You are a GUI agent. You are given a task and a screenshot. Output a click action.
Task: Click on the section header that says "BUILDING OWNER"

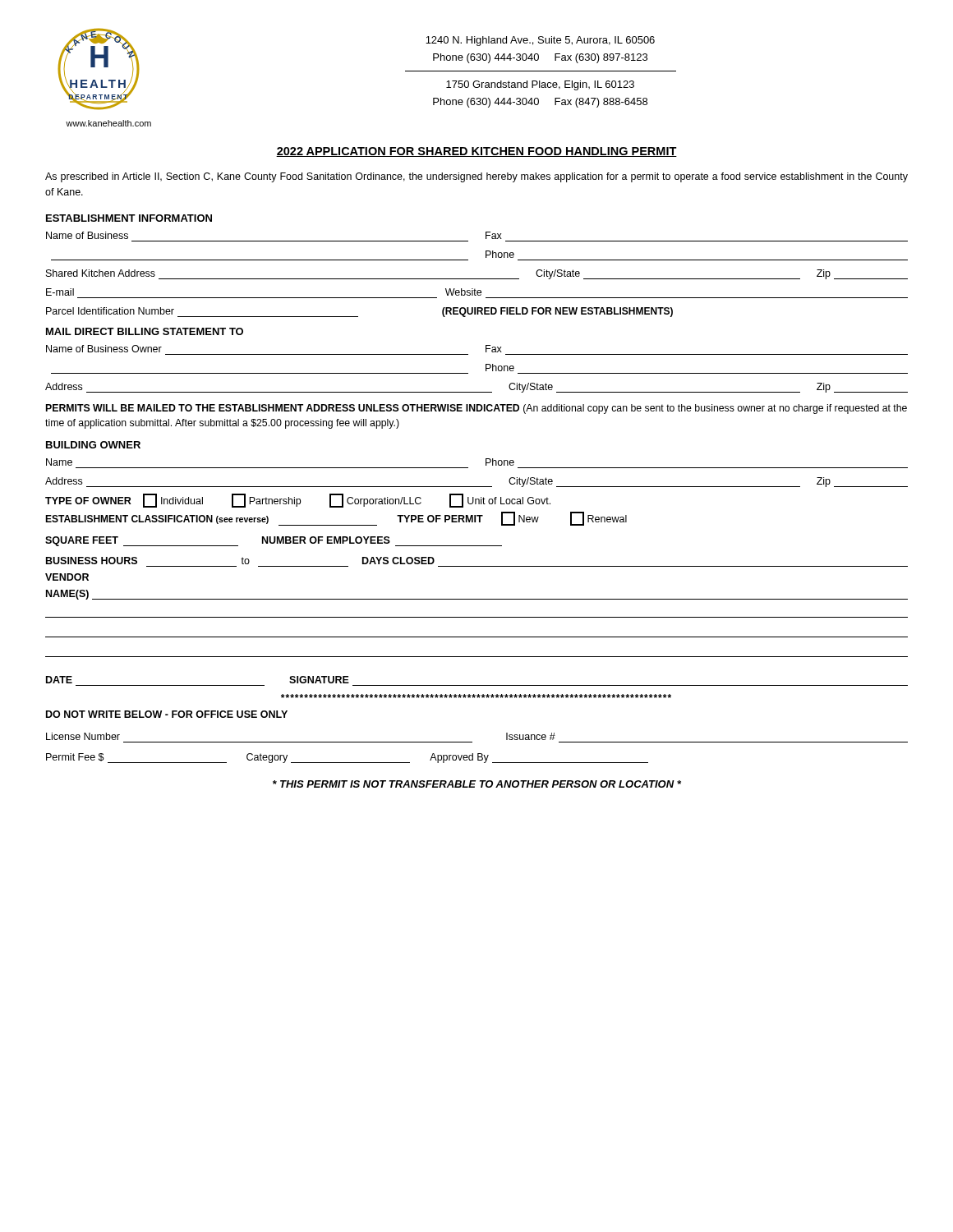[93, 445]
